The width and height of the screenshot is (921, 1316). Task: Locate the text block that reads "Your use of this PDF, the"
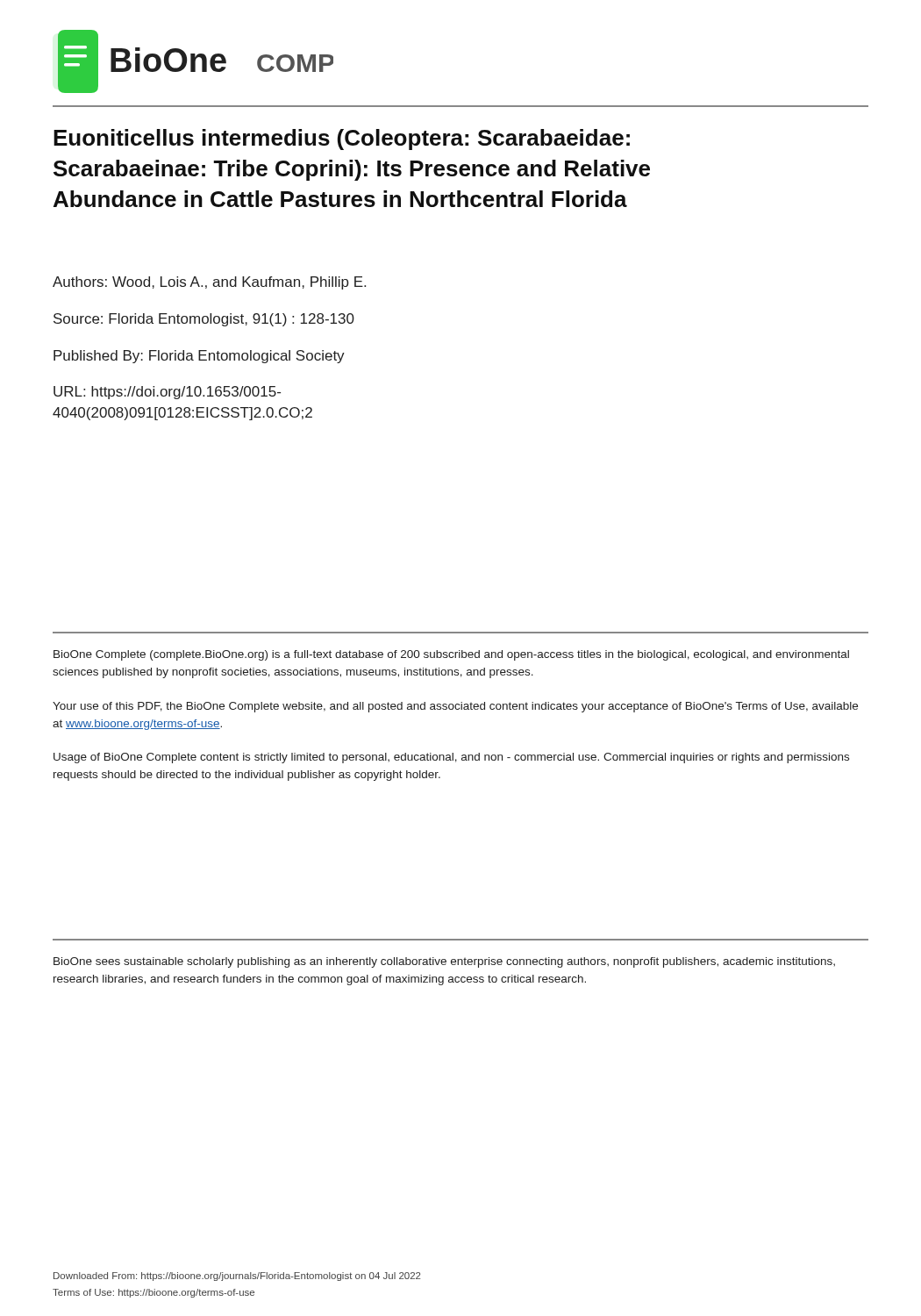tap(460, 715)
